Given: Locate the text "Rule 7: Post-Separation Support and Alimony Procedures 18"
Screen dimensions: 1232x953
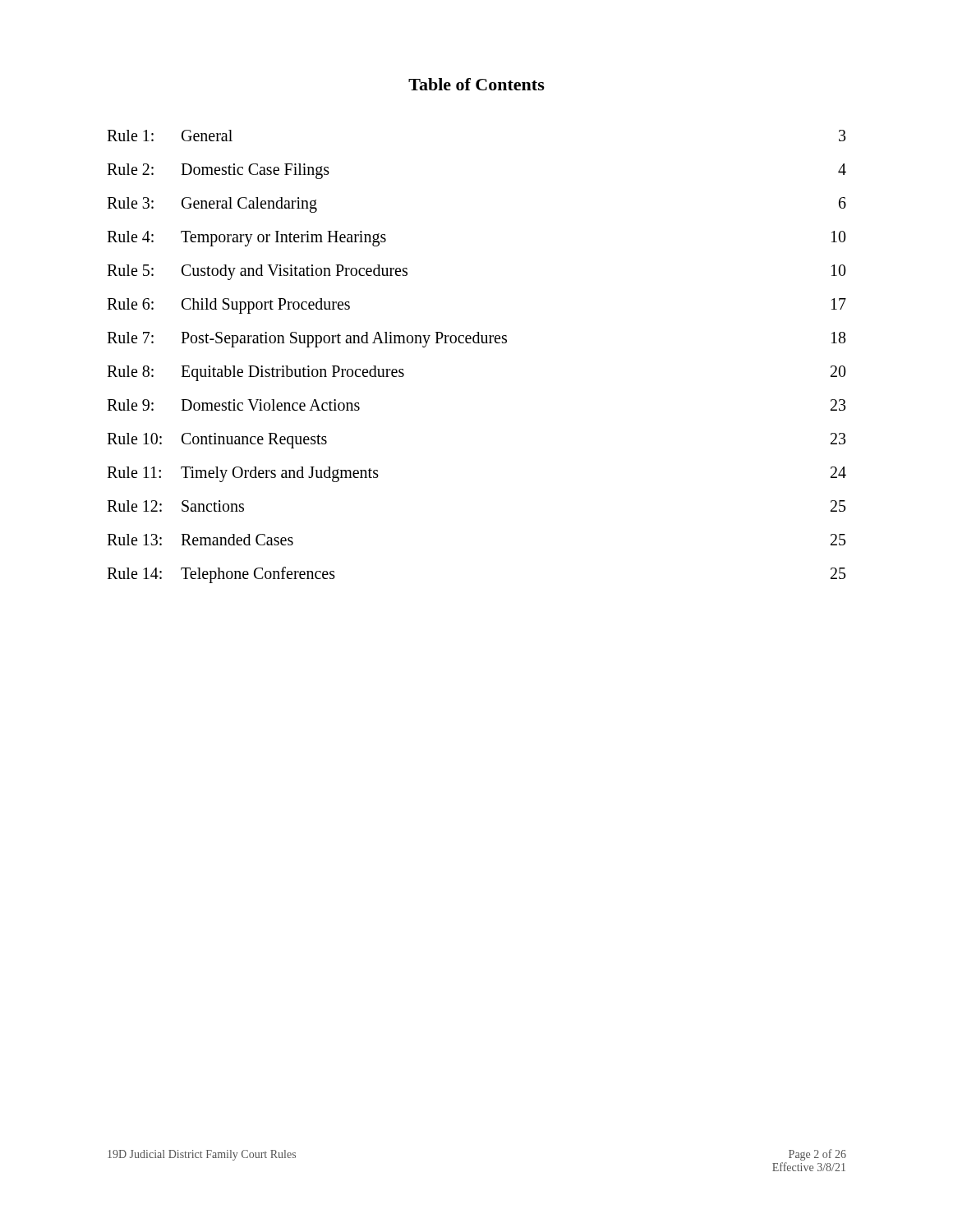Looking at the screenshot, I should click(x=476, y=338).
